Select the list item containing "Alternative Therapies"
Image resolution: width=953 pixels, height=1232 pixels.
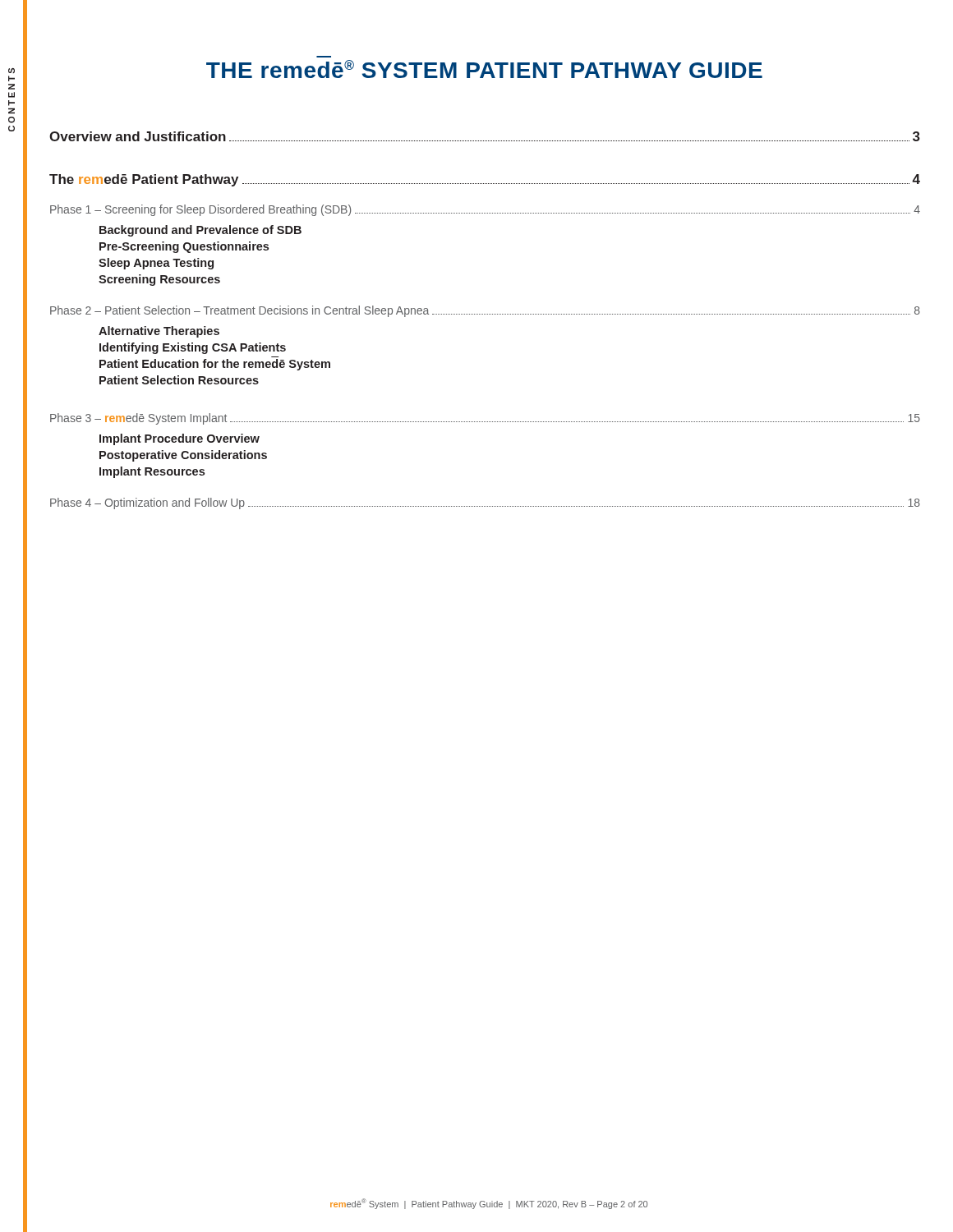pyautogui.click(x=159, y=331)
